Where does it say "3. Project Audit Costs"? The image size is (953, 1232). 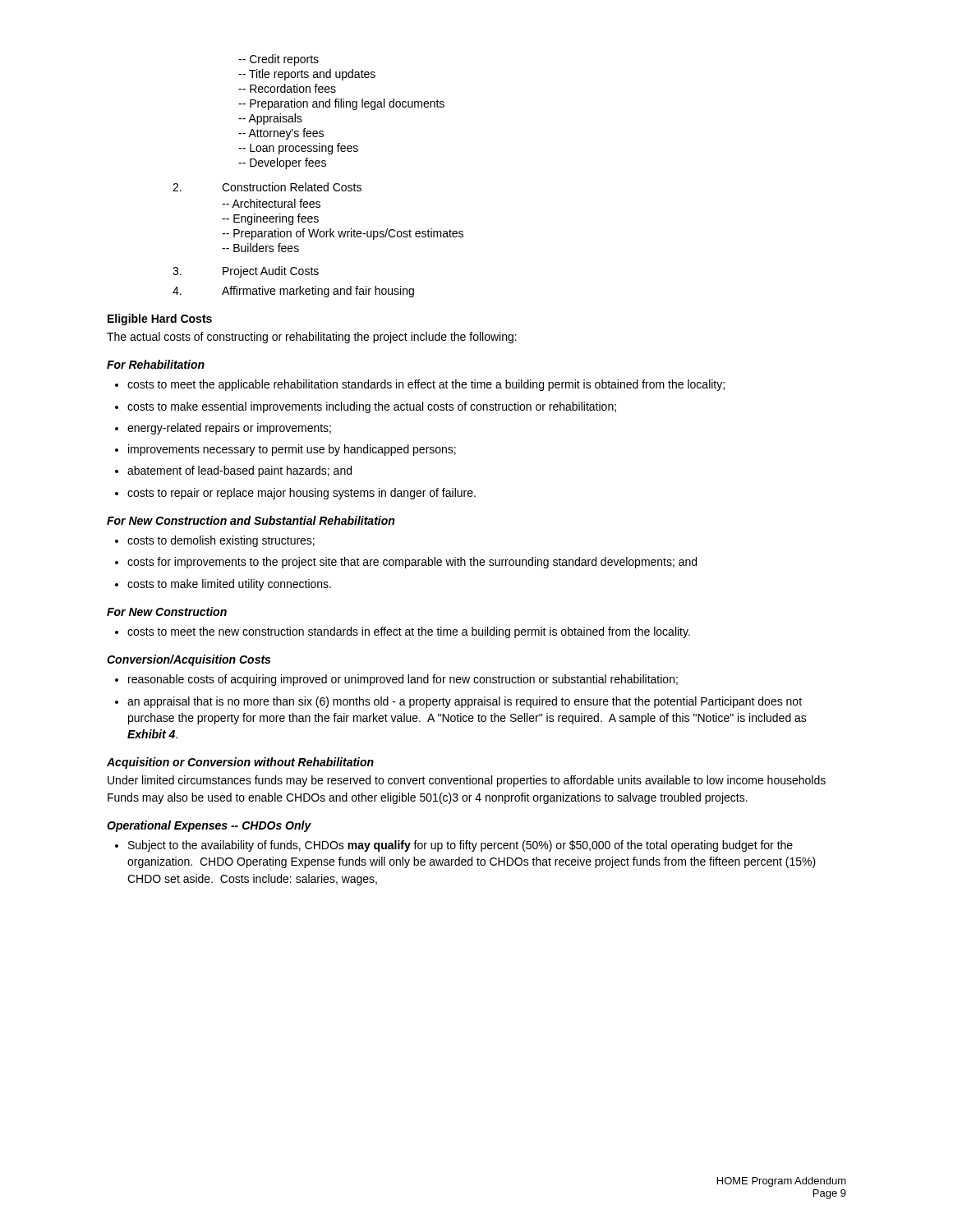click(x=246, y=272)
